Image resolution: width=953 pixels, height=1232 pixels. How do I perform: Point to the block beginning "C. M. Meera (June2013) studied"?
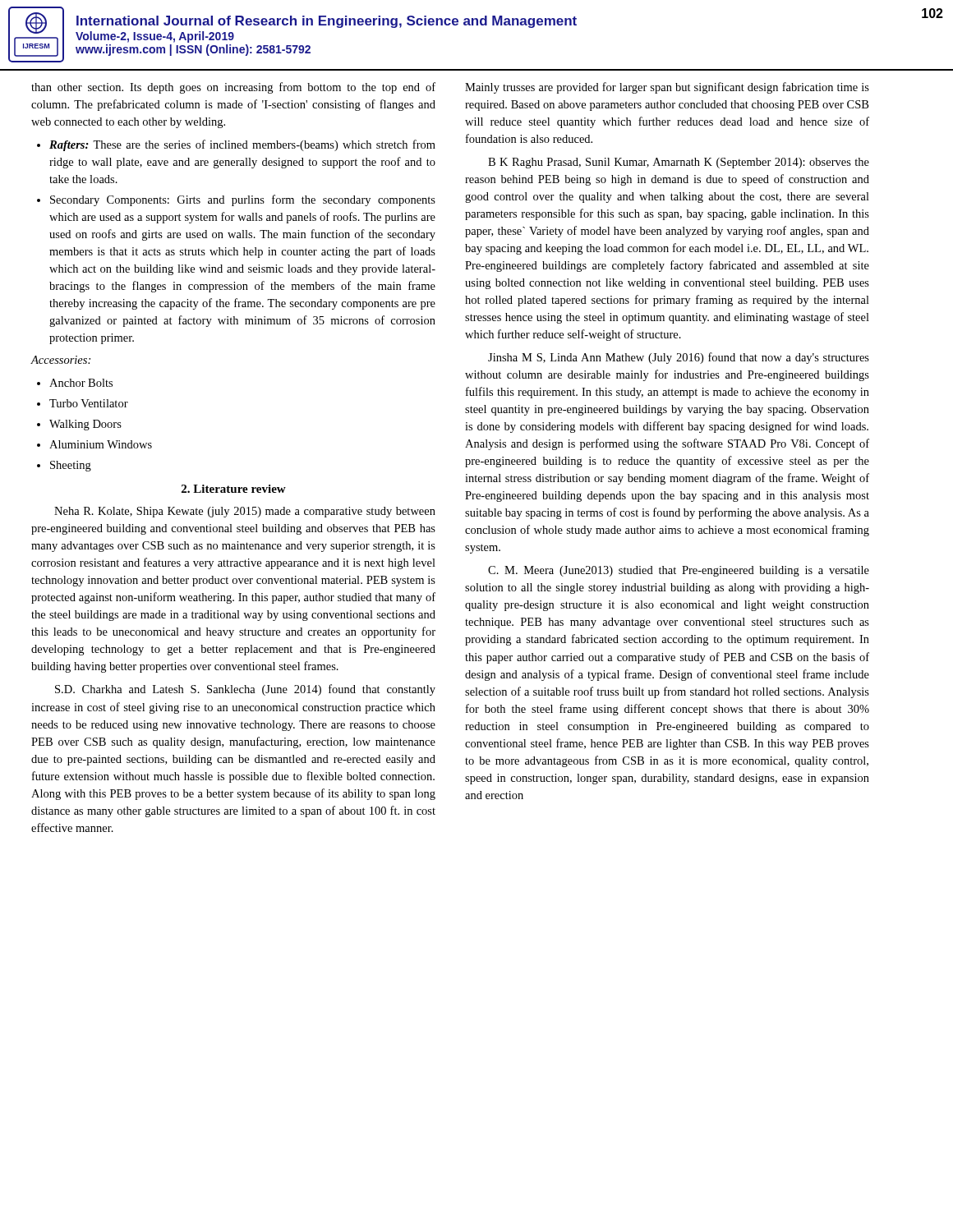click(667, 683)
